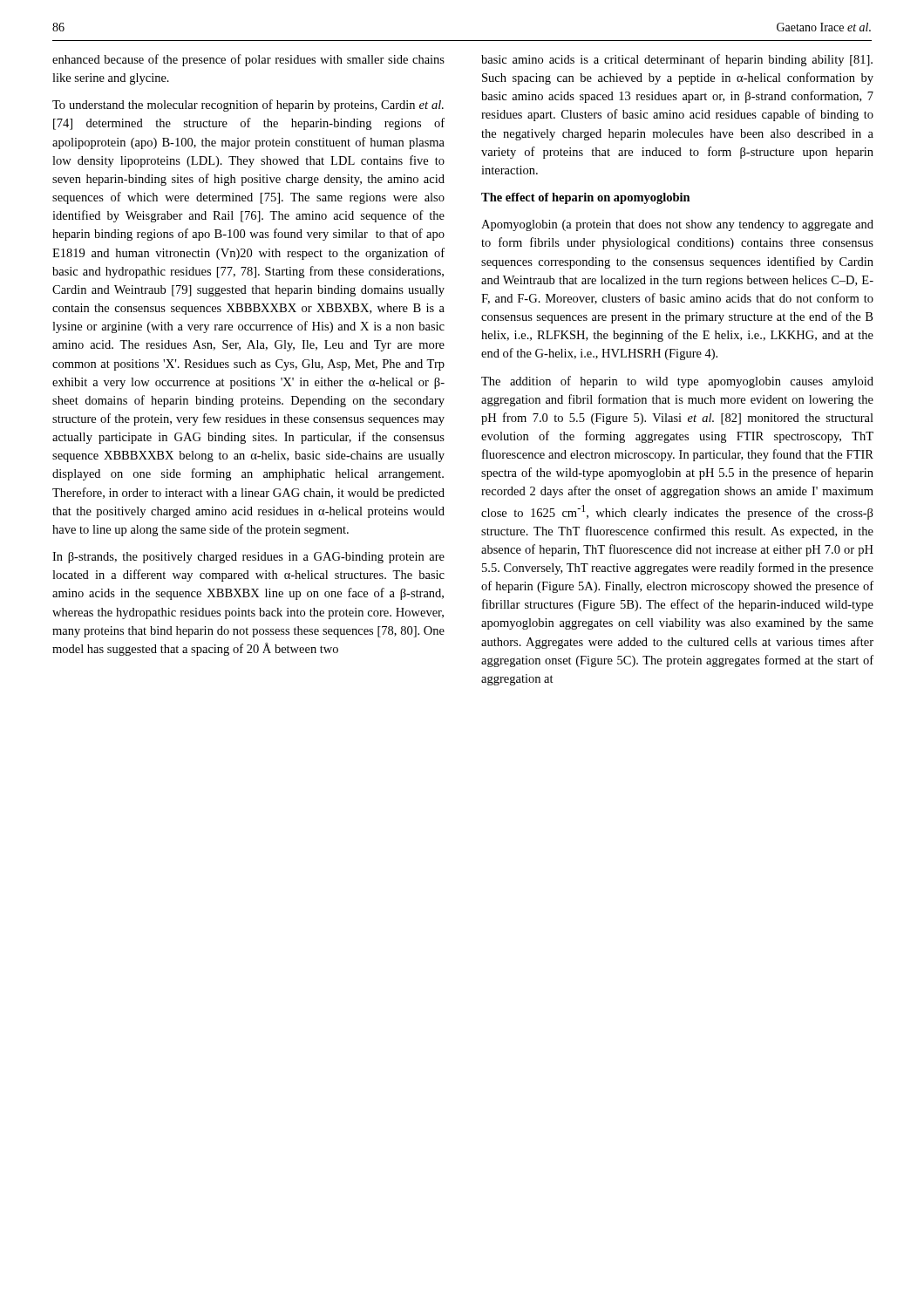Screen dimensions: 1308x924
Task: Point to the block beginning "To understand the"
Action: click(x=248, y=318)
